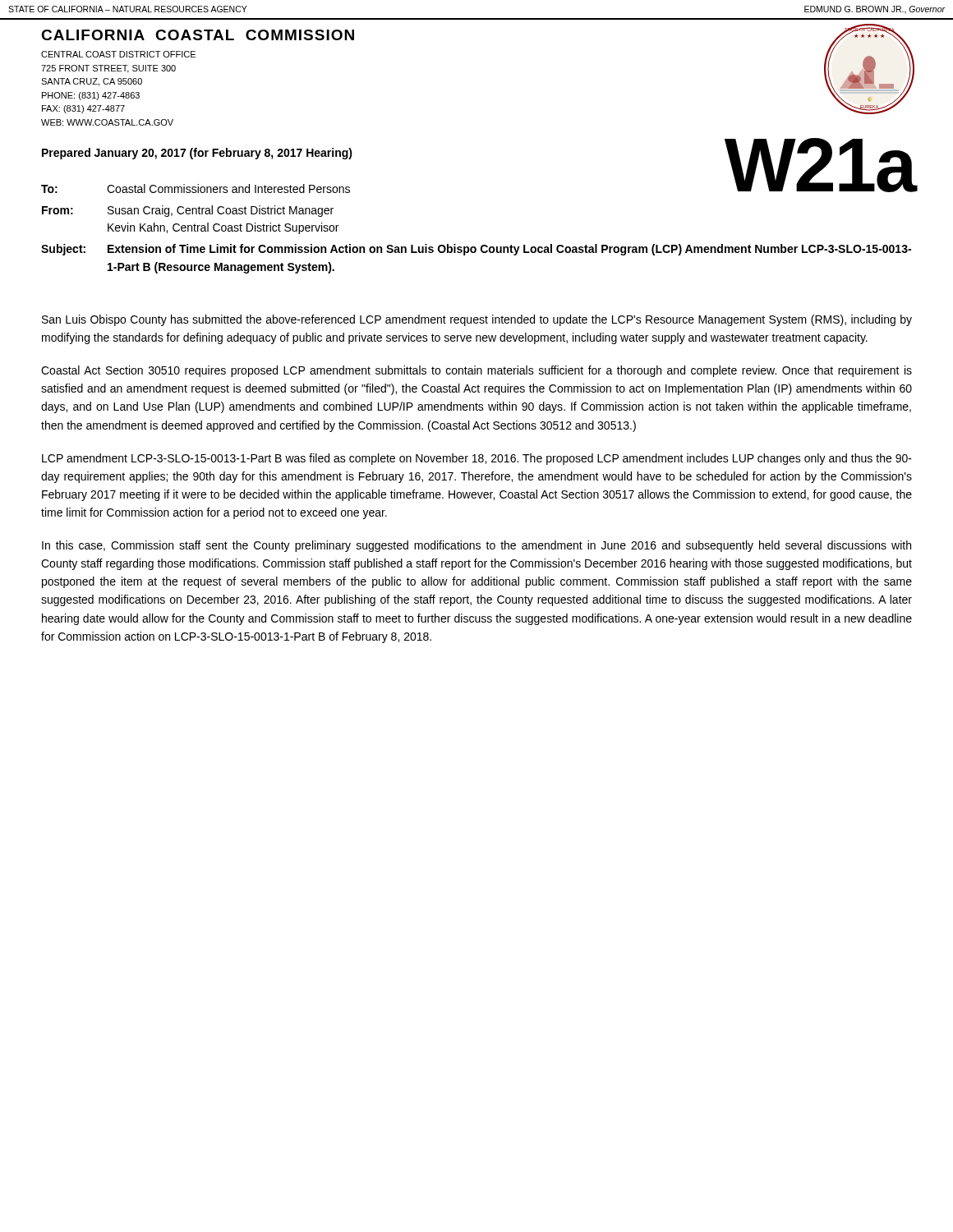Screen dimensions: 1232x953
Task: Click the passage that begins "From: Susan Craig, Central Coast District ManagerKevin"
Action: 190,220
